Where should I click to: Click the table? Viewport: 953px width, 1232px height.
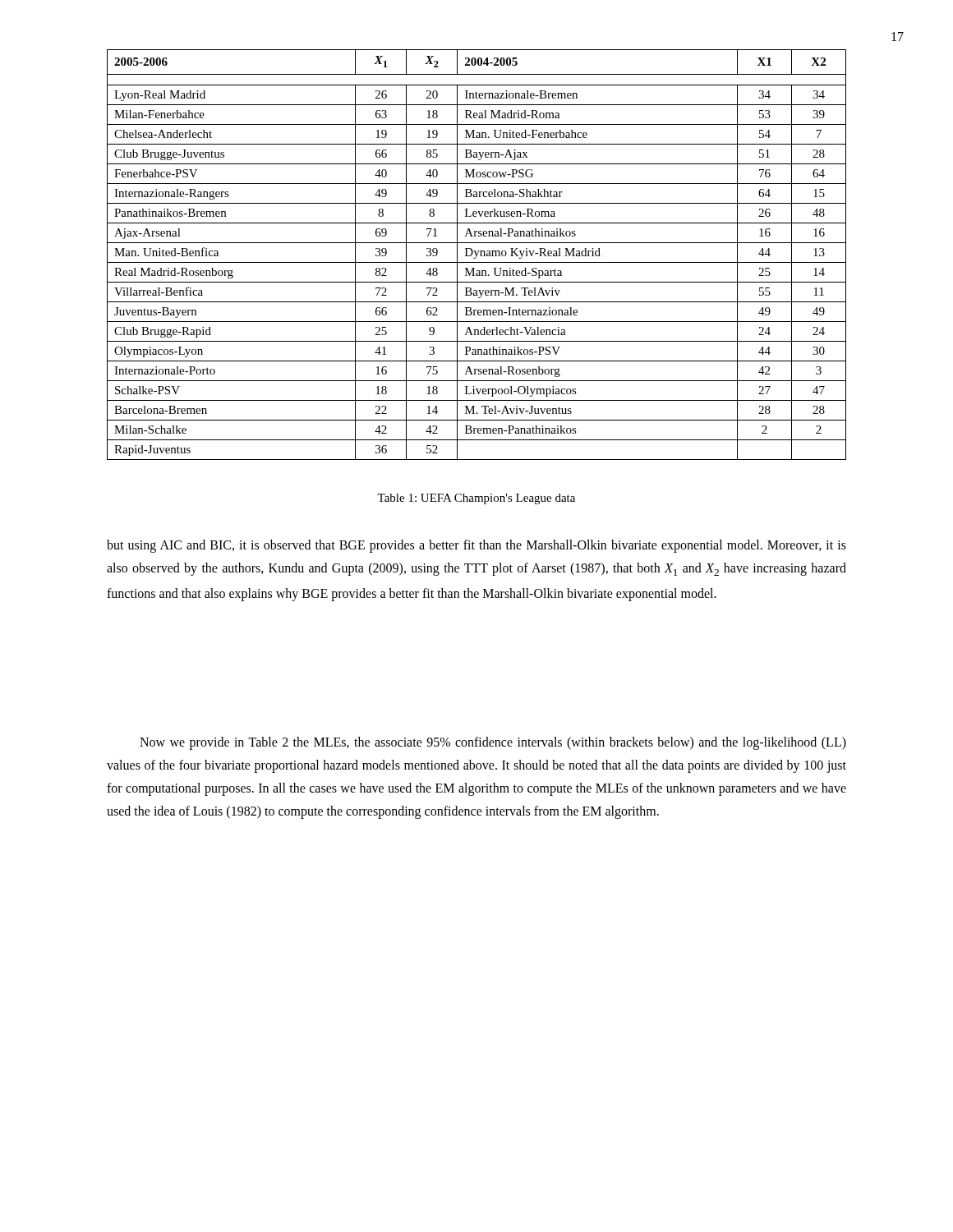pos(476,255)
